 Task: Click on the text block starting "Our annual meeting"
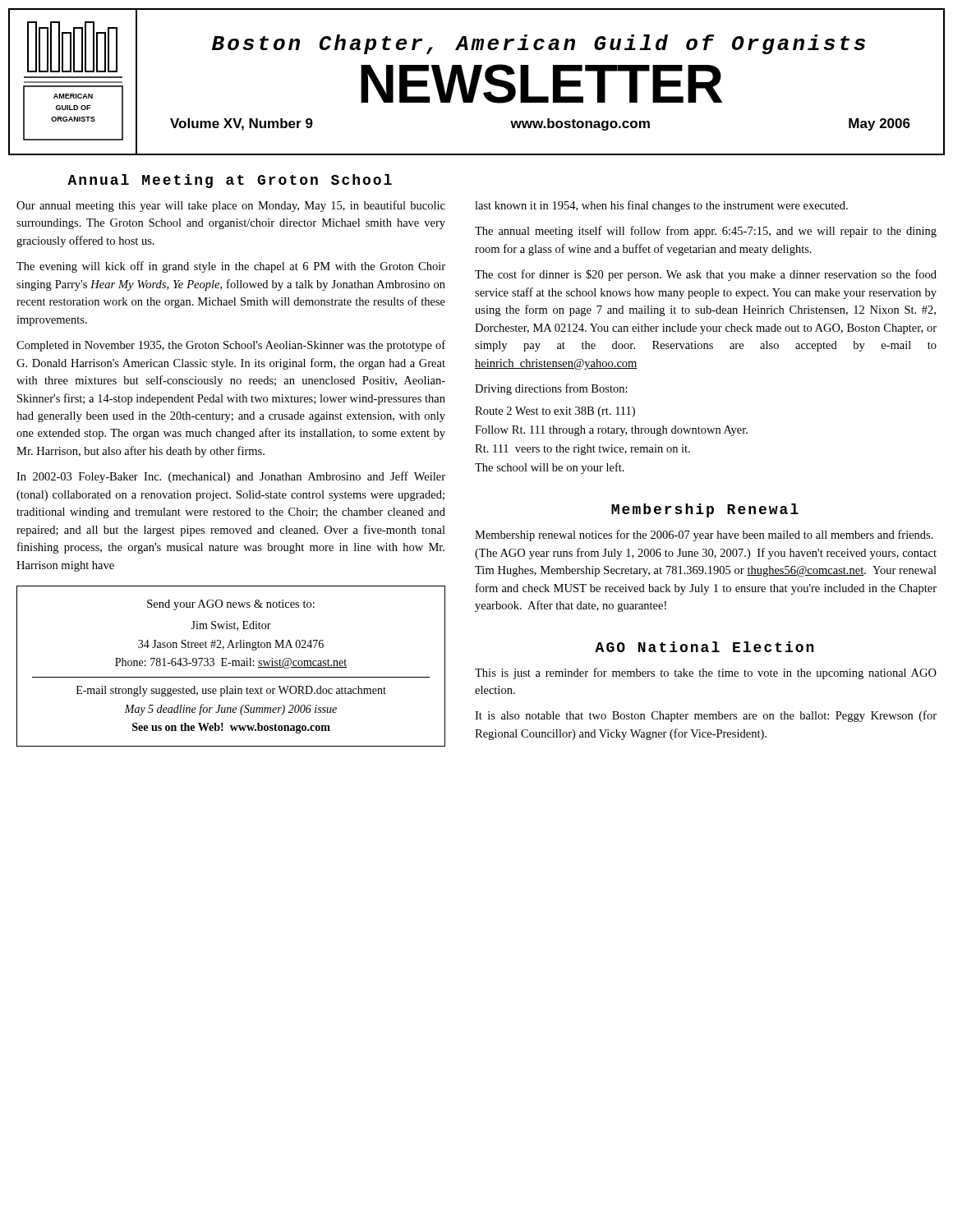(231, 223)
